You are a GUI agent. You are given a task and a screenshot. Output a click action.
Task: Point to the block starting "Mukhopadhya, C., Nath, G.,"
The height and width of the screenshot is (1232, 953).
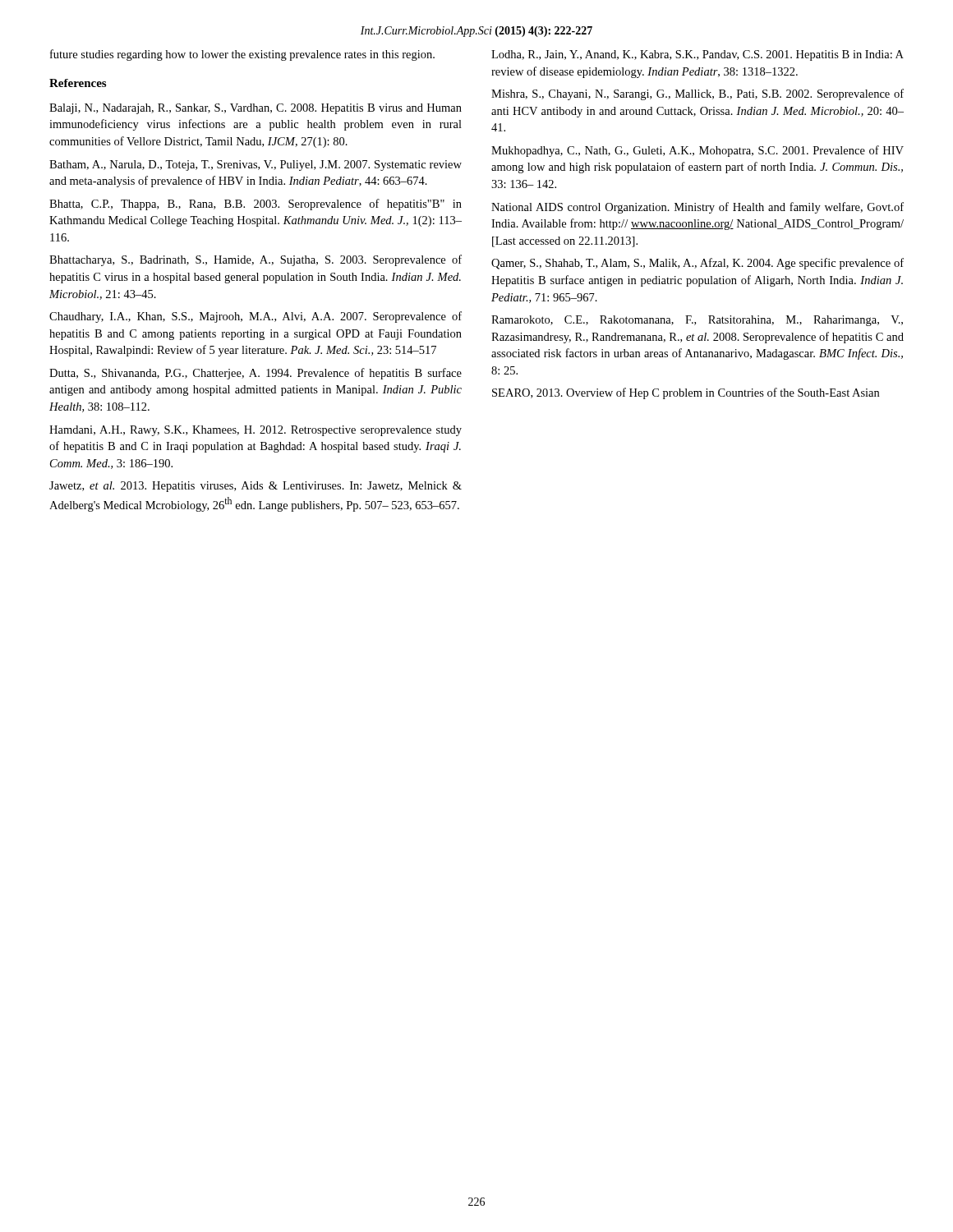click(x=698, y=167)
